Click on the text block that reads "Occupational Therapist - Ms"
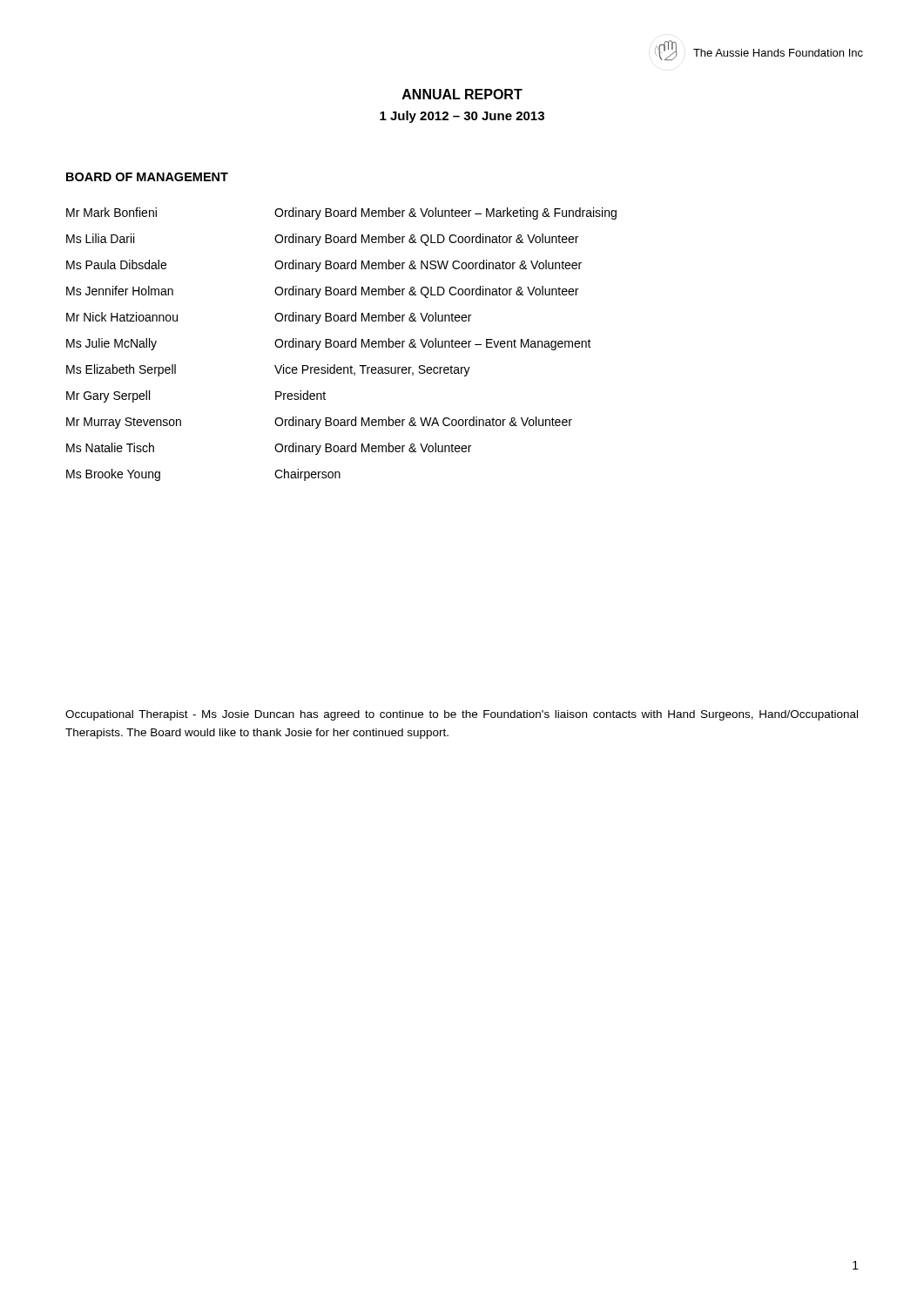924x1307 pixels. point(462,723)
